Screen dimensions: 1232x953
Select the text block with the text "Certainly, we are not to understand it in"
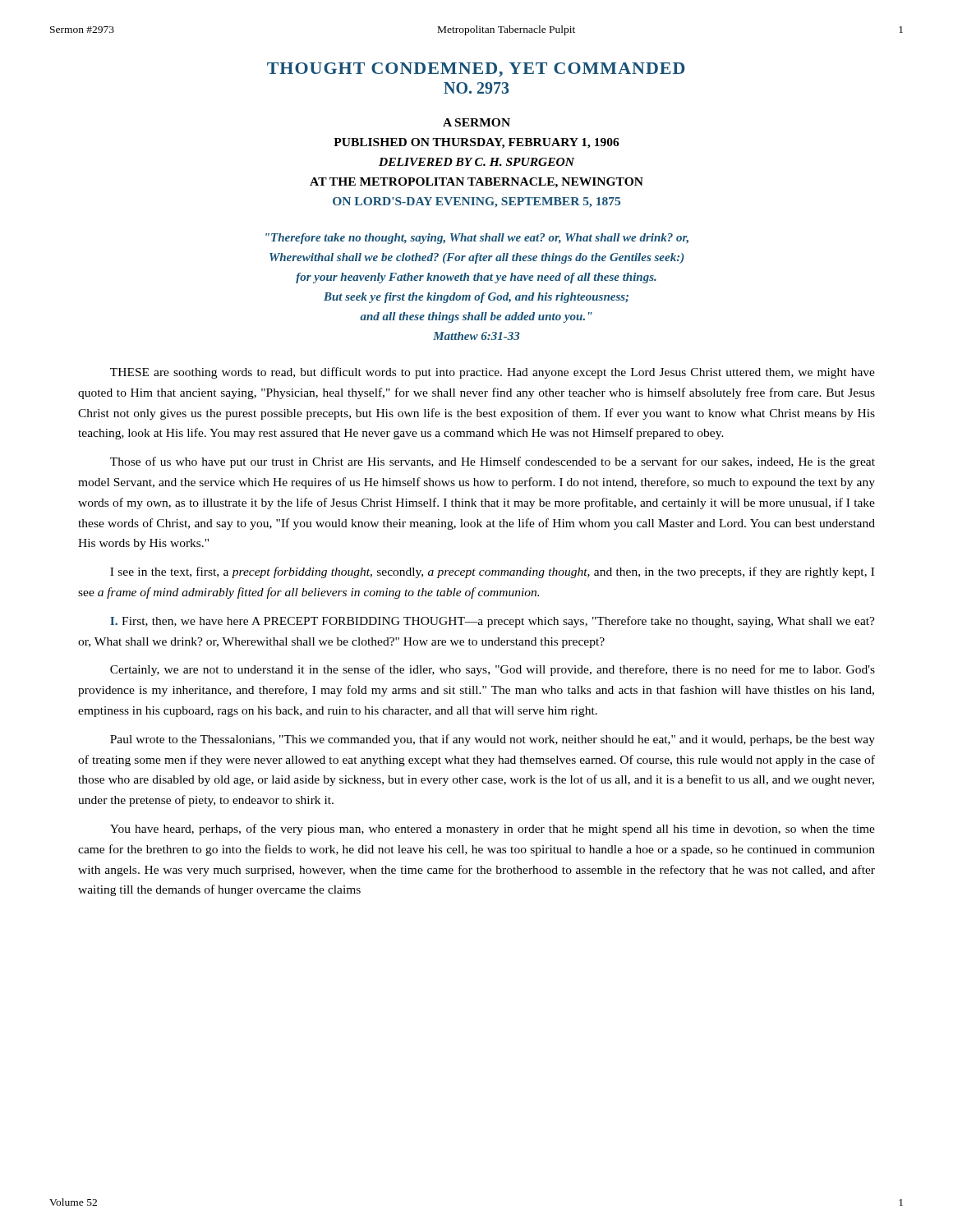coord(476,690)
